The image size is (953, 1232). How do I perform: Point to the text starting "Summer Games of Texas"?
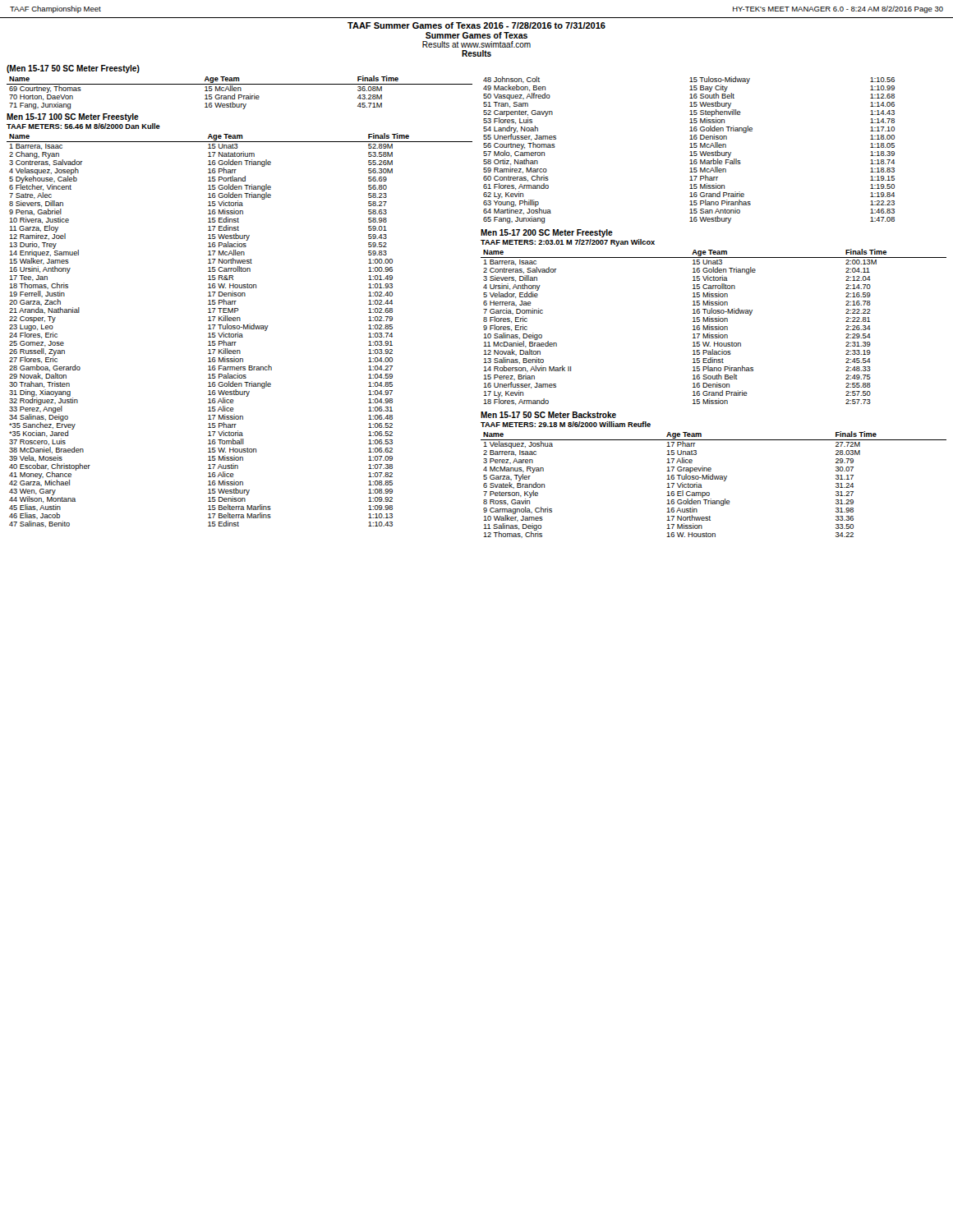476,35
